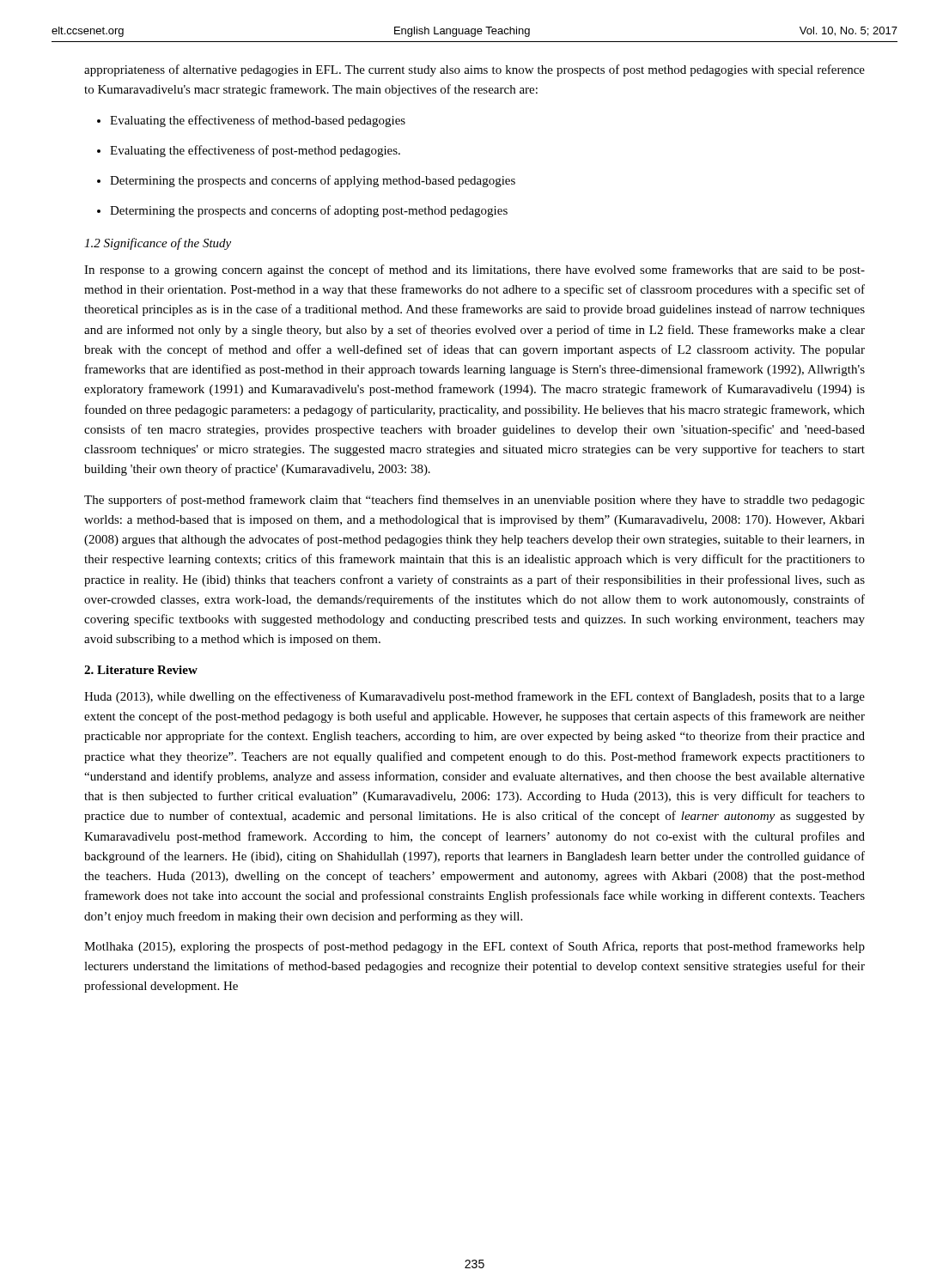Viewport: 949px width, 1288px height.
Task: Click on the list item with the text "Evaluating the effectiveness of method-based pedagogies"
Action: (x=251, y=121)
